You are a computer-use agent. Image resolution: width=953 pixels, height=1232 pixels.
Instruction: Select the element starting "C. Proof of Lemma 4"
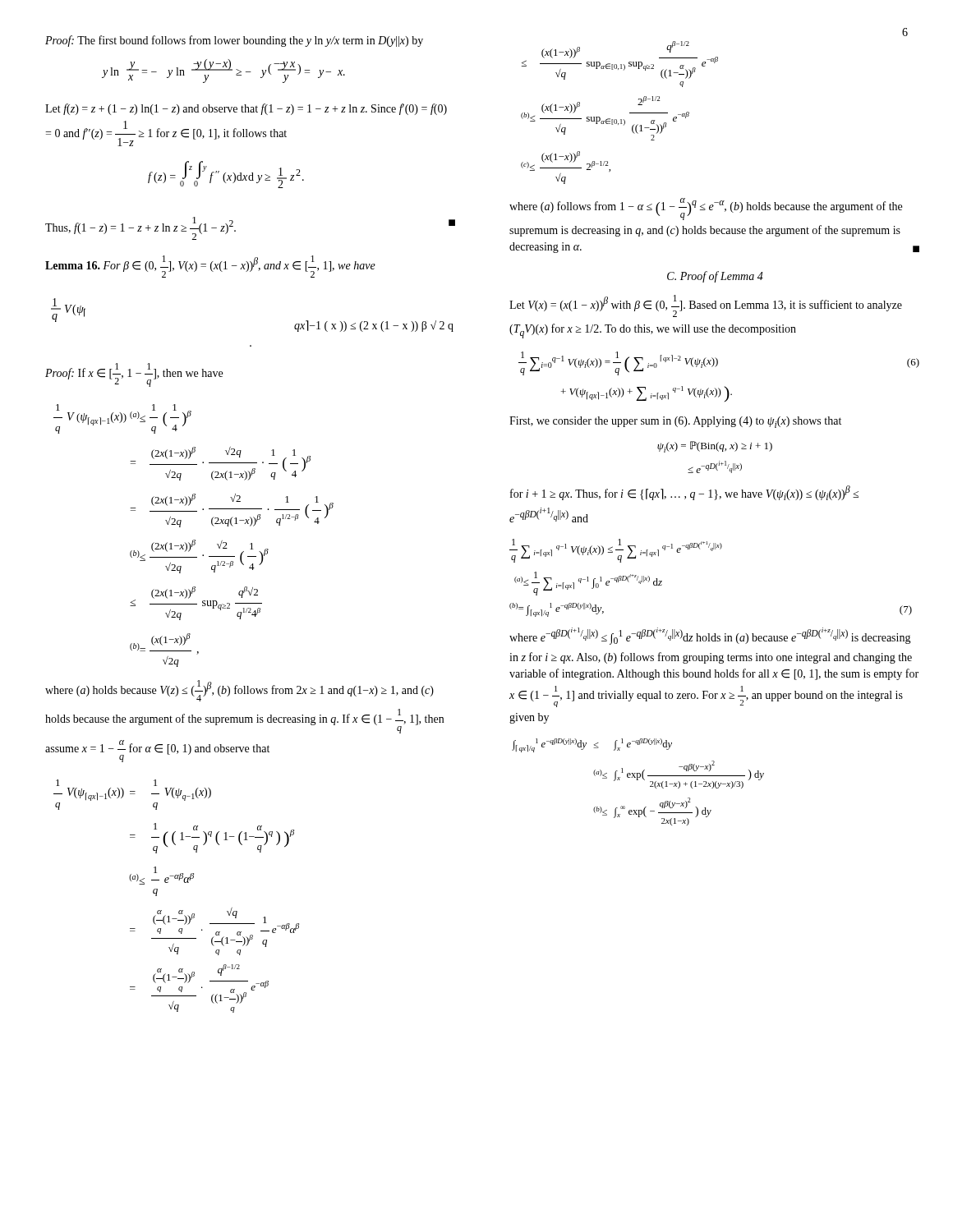[x=715, y=276]
